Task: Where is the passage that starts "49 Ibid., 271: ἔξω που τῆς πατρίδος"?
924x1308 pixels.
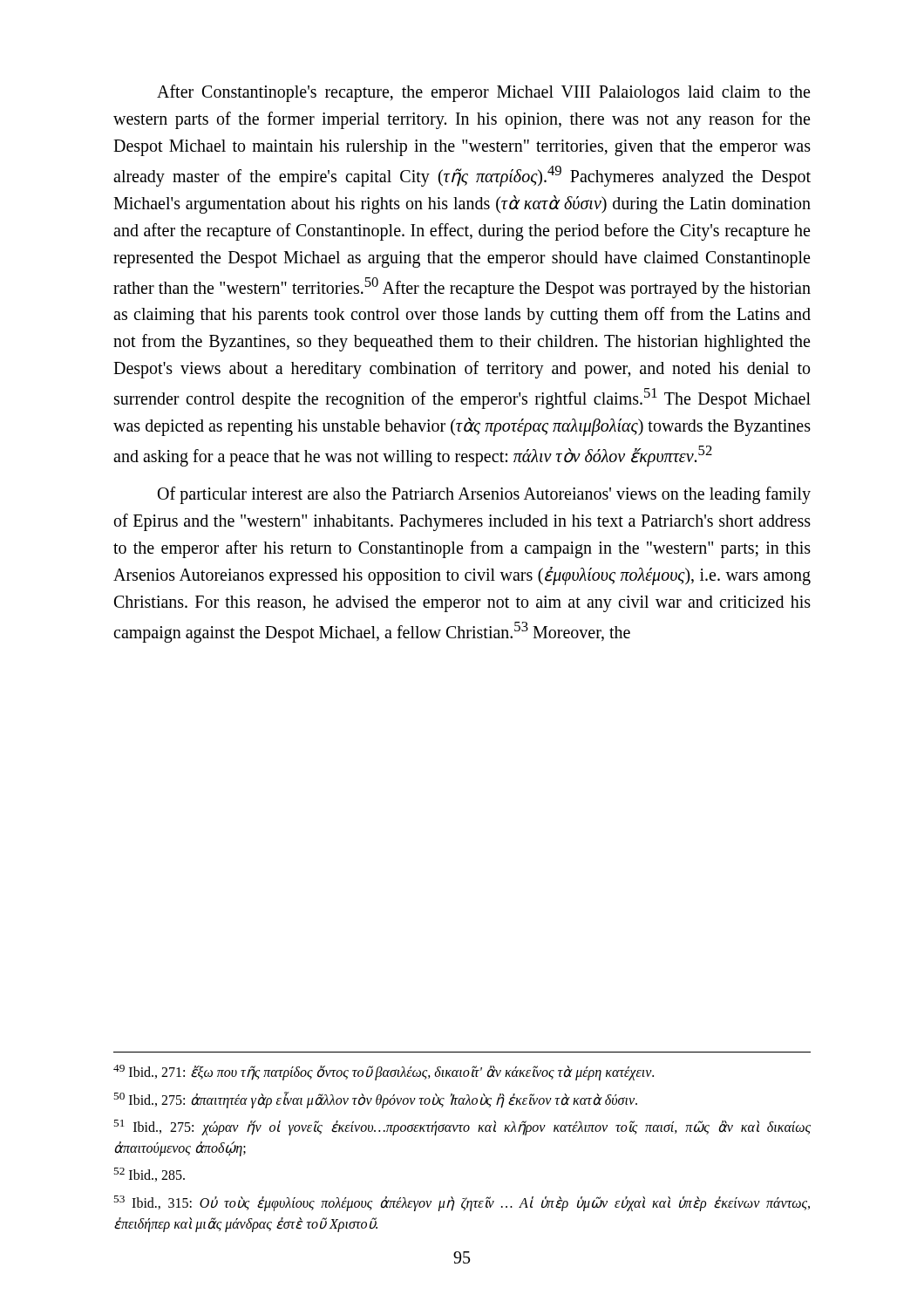Action: coord(384,1071)
